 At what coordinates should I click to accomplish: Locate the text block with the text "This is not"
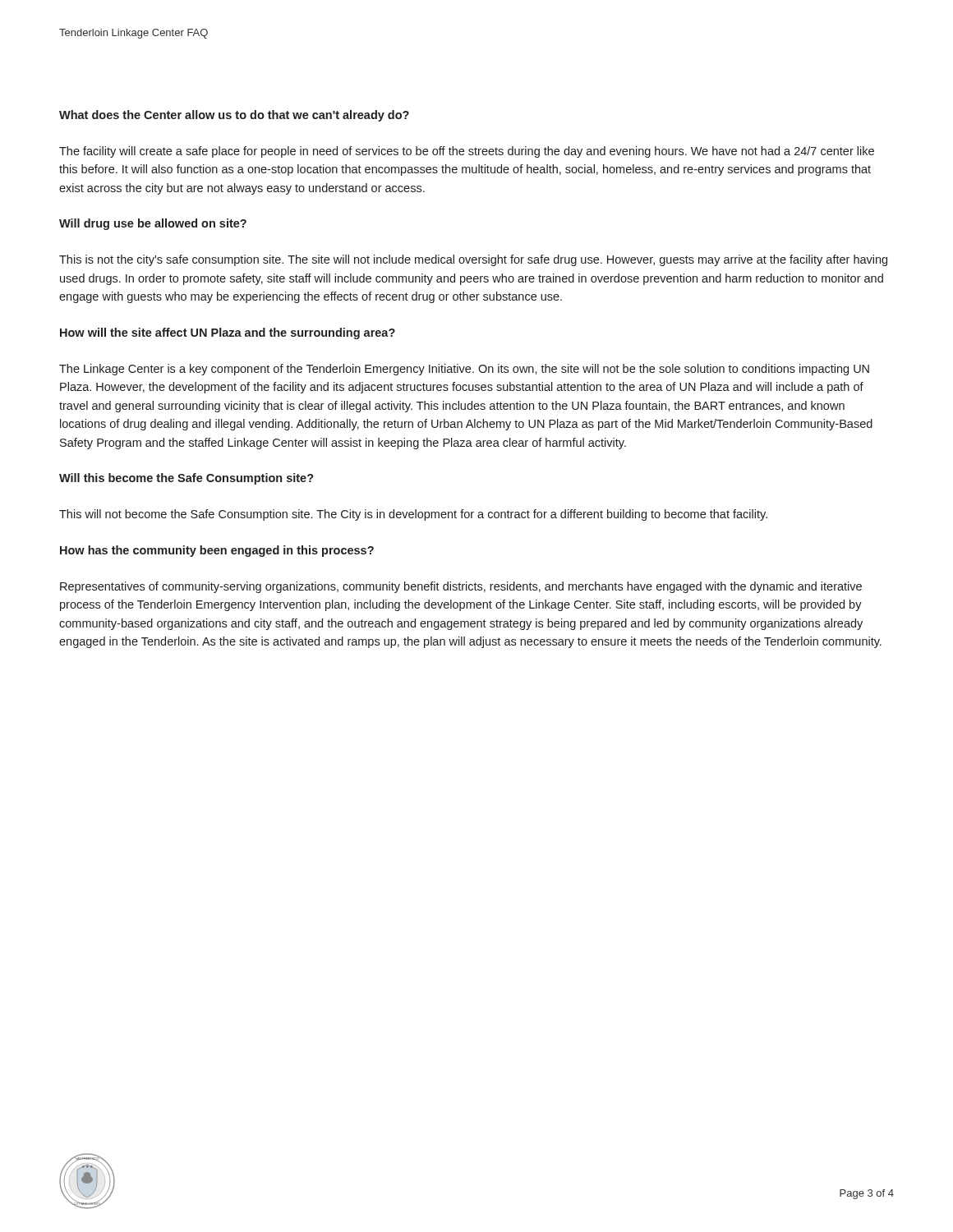pos(476,279)
